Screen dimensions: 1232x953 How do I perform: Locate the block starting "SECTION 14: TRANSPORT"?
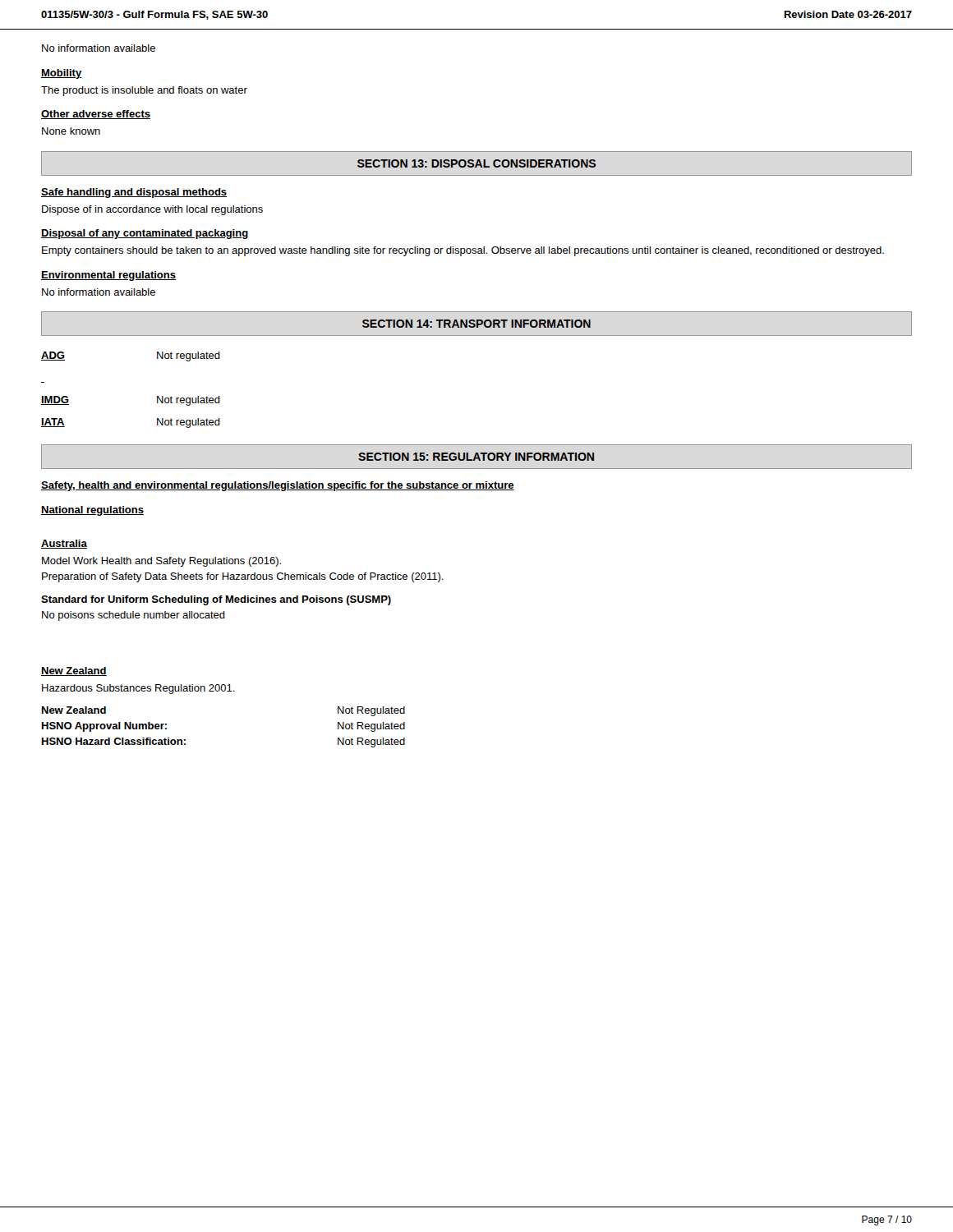(476, 324)
